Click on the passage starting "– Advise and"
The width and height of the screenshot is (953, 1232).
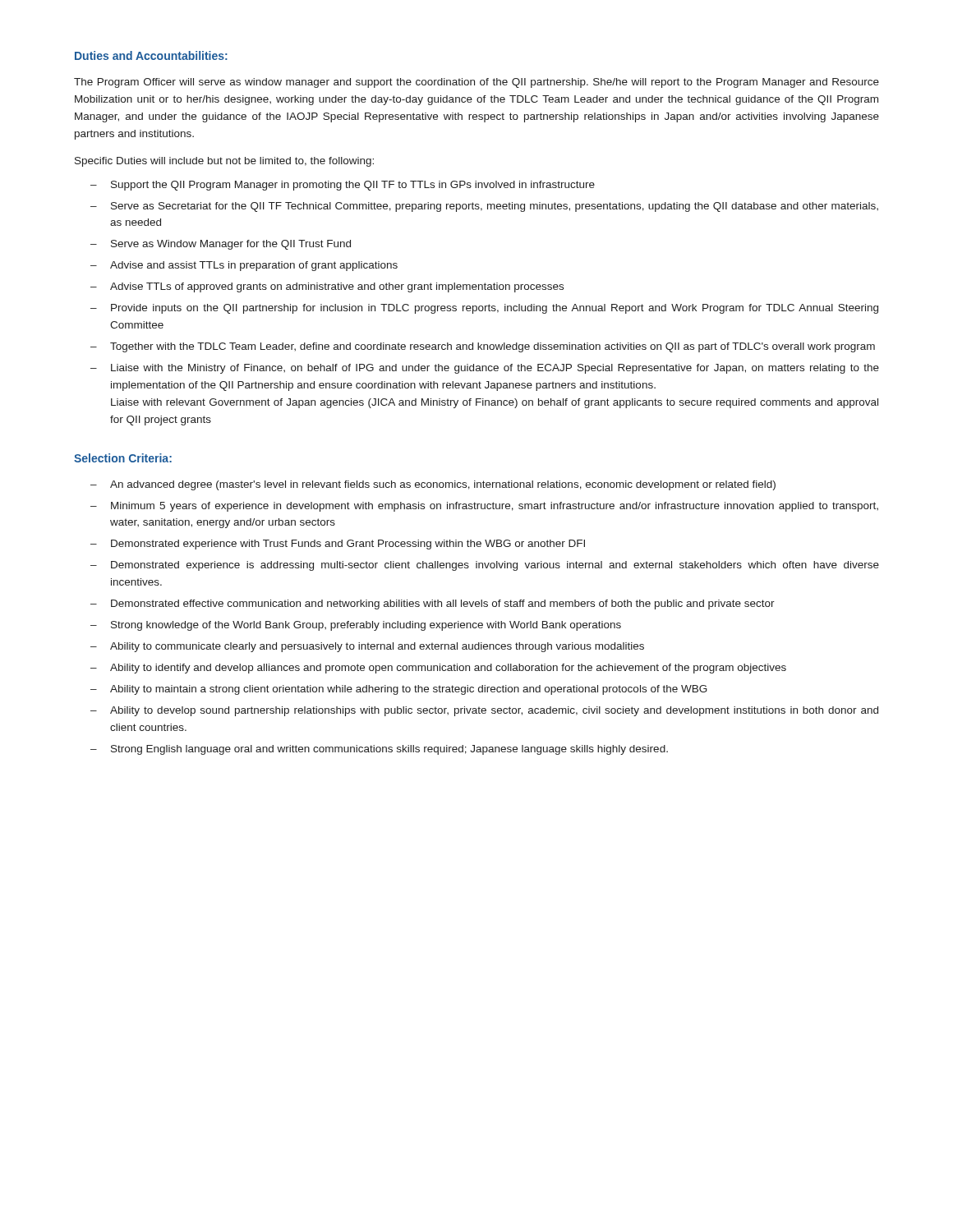[244, 266]
